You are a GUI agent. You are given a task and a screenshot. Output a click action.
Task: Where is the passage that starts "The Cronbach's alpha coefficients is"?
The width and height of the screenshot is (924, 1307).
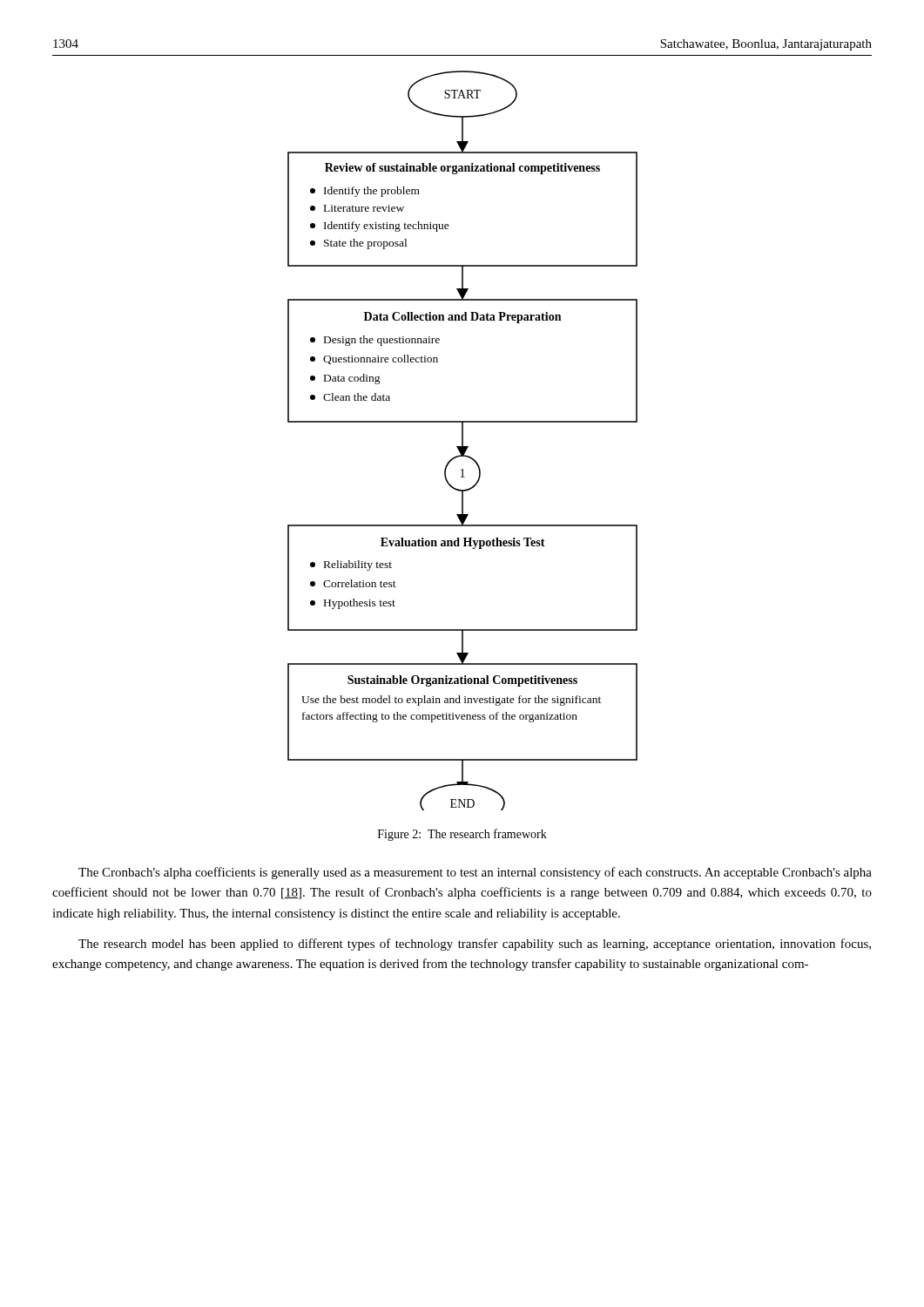462,918
